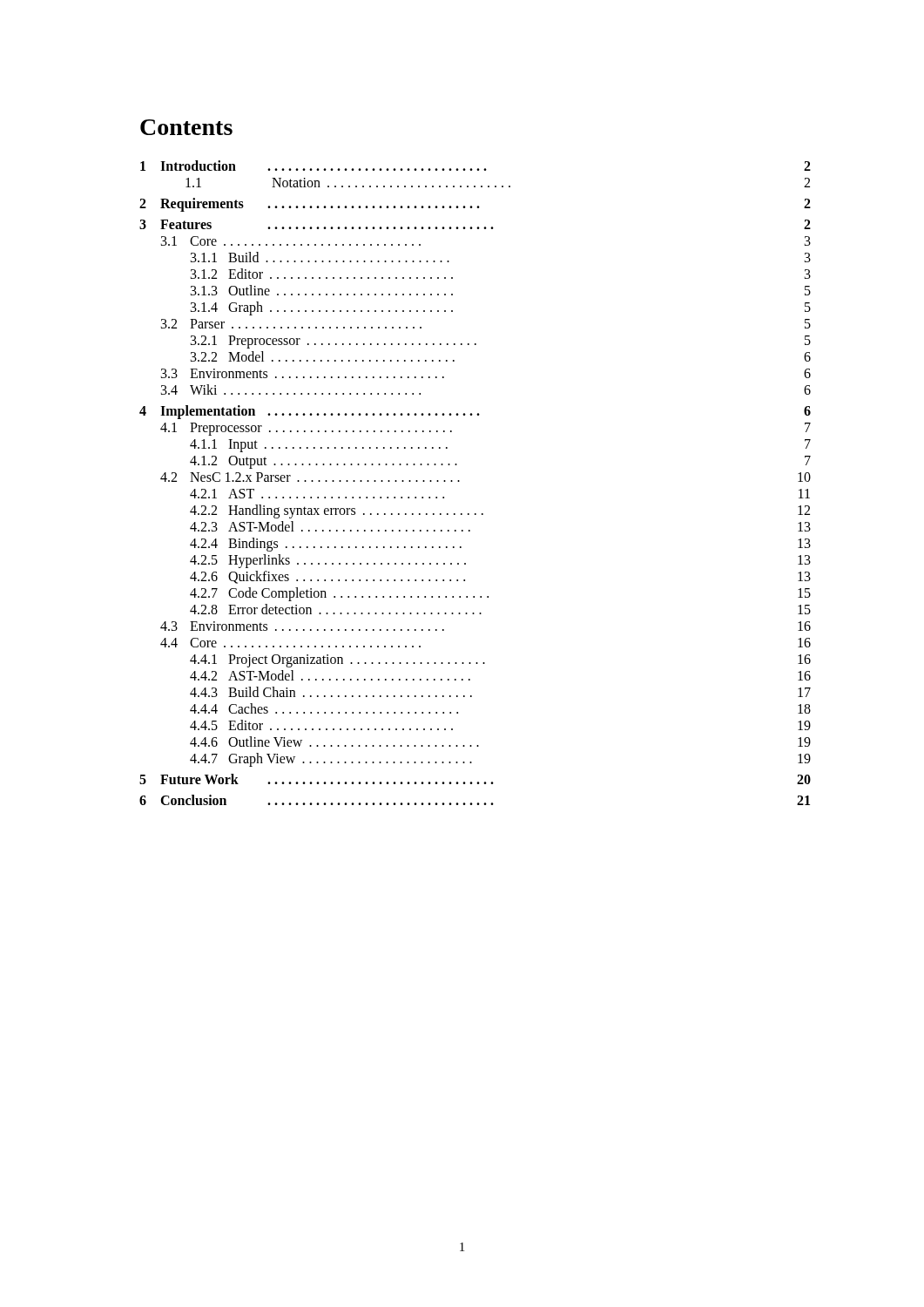Find the list item containing "4.2.2 Handling syntax"
Screen dimensions: 1307x924
[268, 511]
